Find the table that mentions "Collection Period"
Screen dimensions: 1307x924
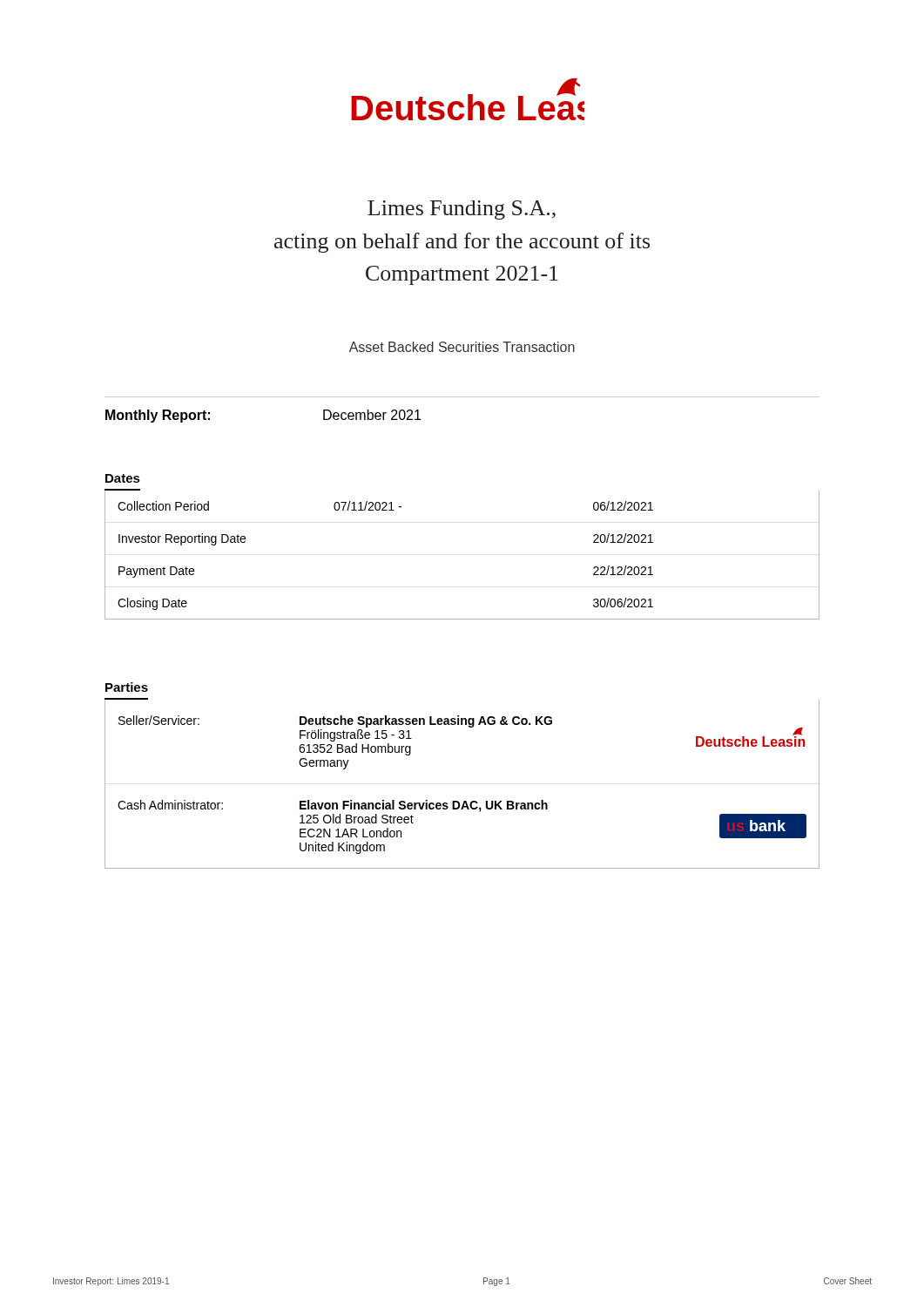pos(462,555)
